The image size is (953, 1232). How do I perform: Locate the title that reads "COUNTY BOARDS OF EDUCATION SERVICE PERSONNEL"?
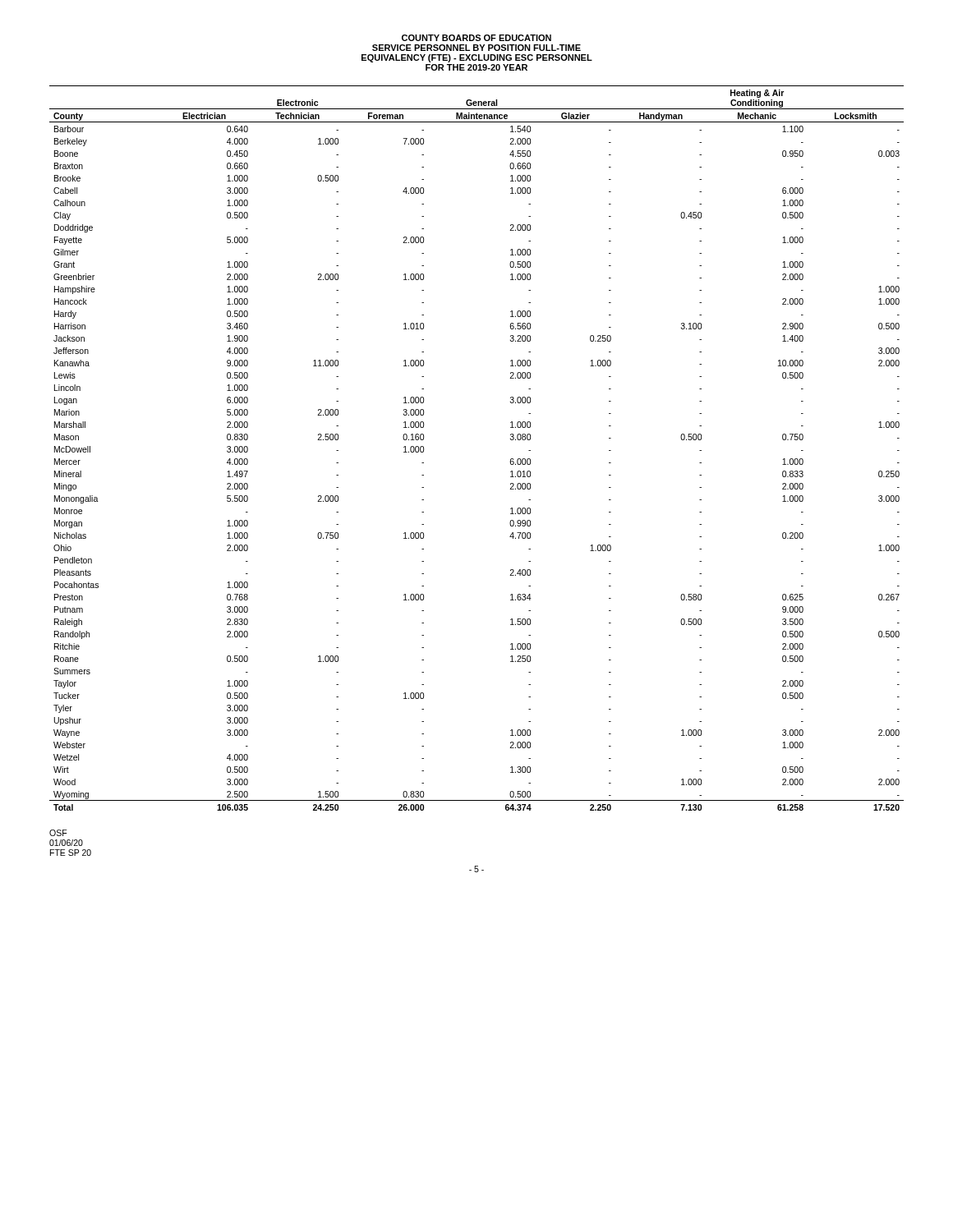(x=476, y=53)
